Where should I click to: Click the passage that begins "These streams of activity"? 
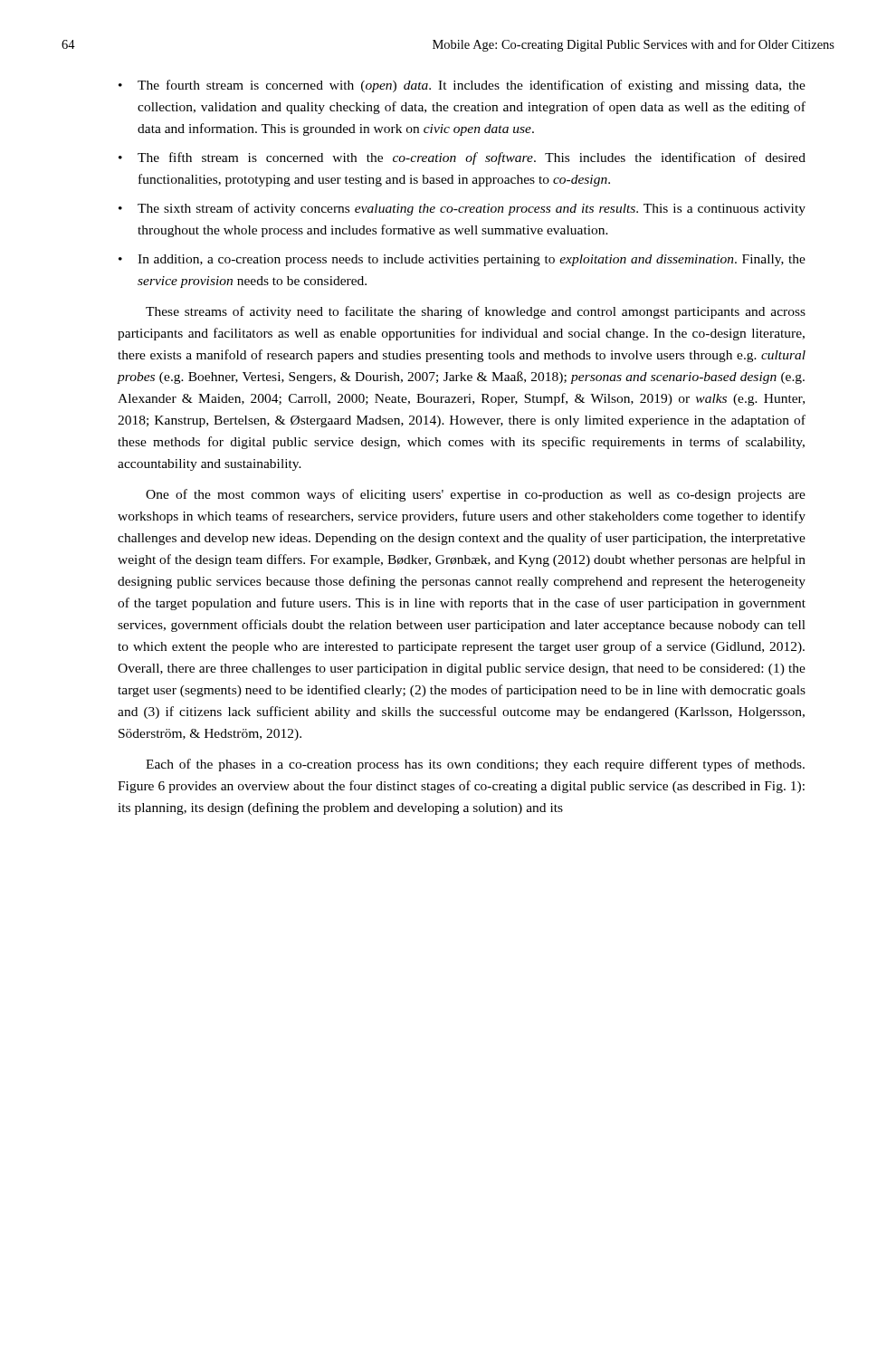[462, 388]
